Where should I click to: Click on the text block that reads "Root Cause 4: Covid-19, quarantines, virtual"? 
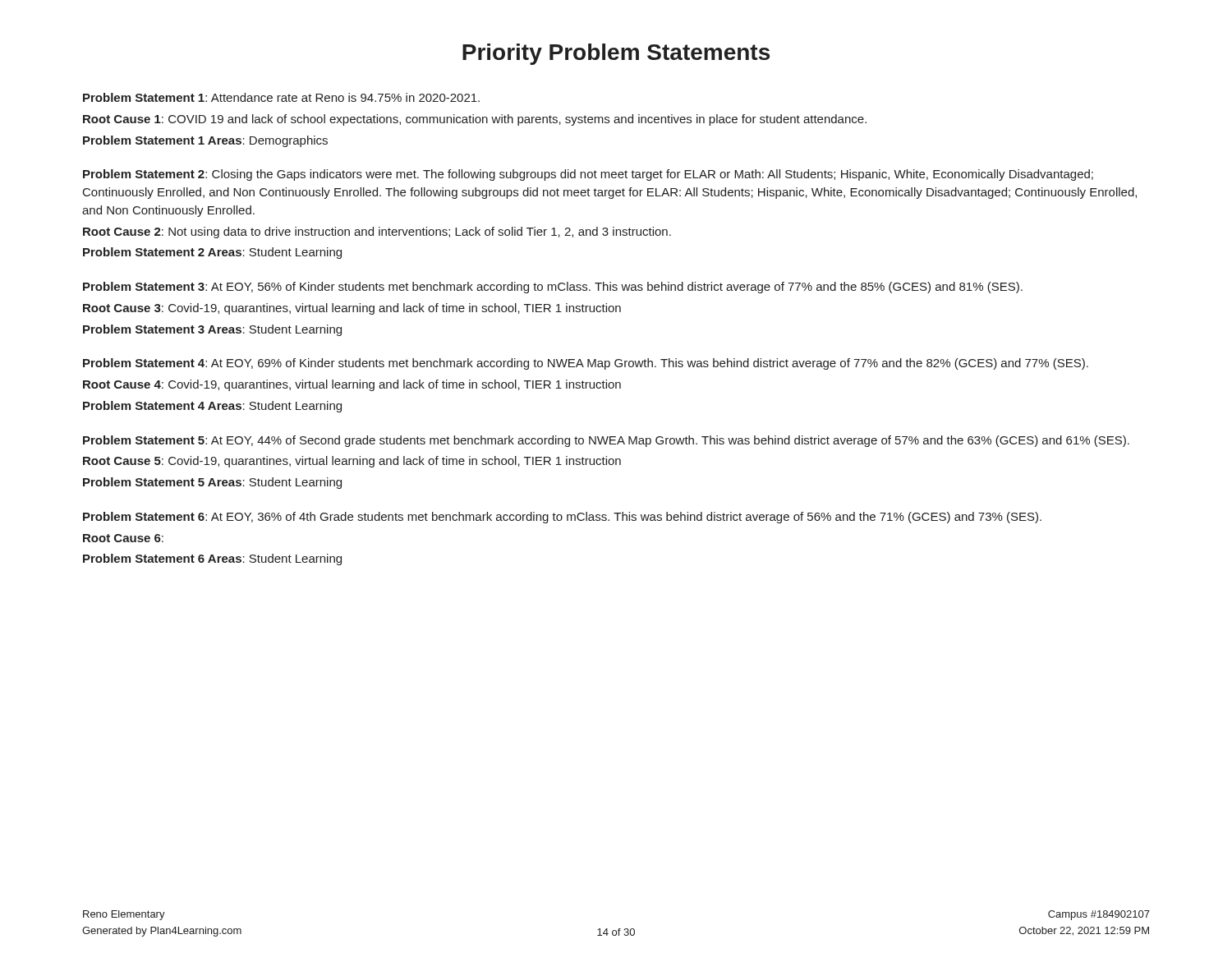coord(616,384)
